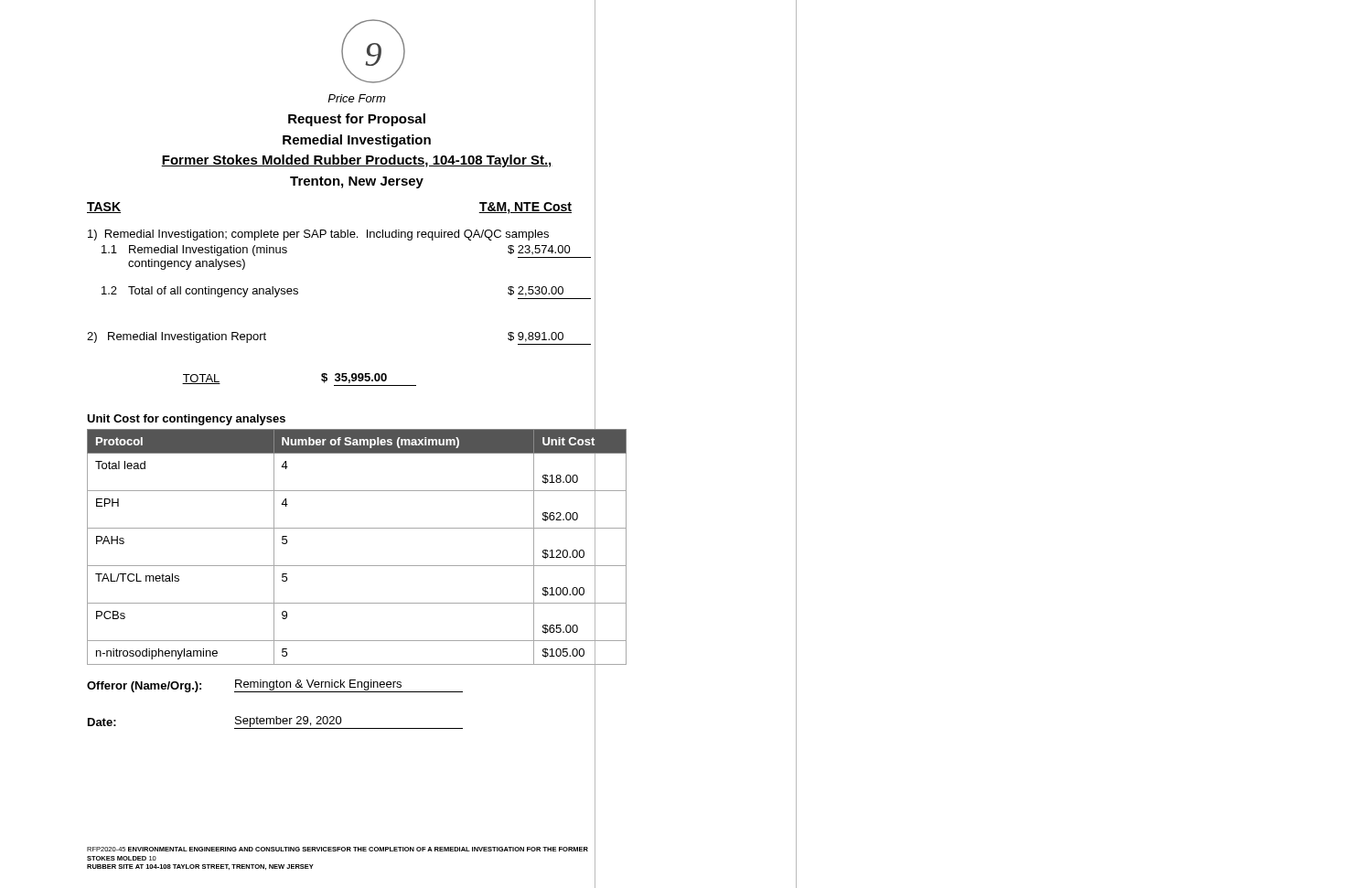This screenshot has height=888, width=1372.
Task: Click the table
Action: pyautogui.click(x=357, y=547)
